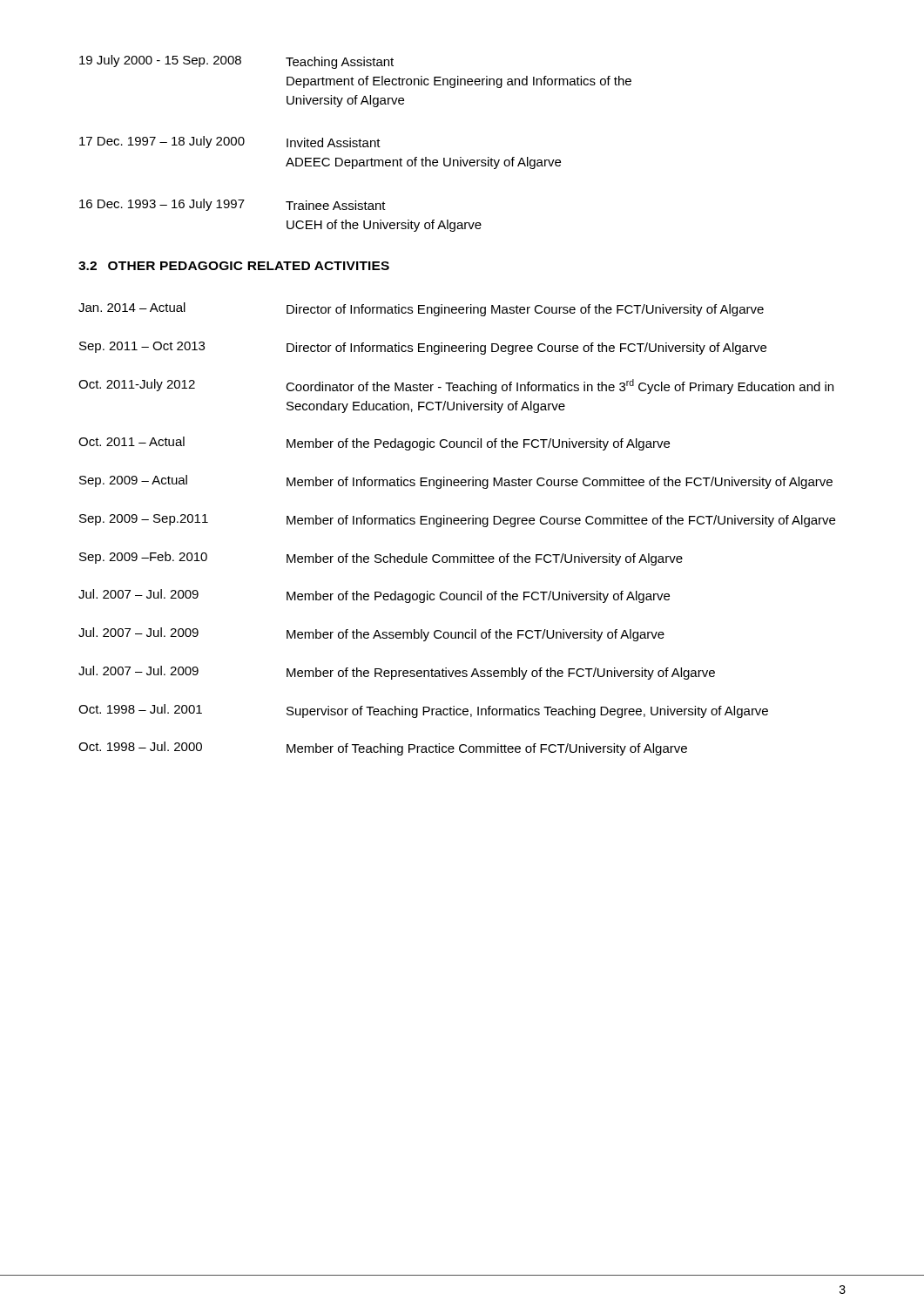This screenshot has height=1307, width=924.
Task: Find the block on this page that starts "Sep. 2009 –Feb. 2010"
Action: 462,558
